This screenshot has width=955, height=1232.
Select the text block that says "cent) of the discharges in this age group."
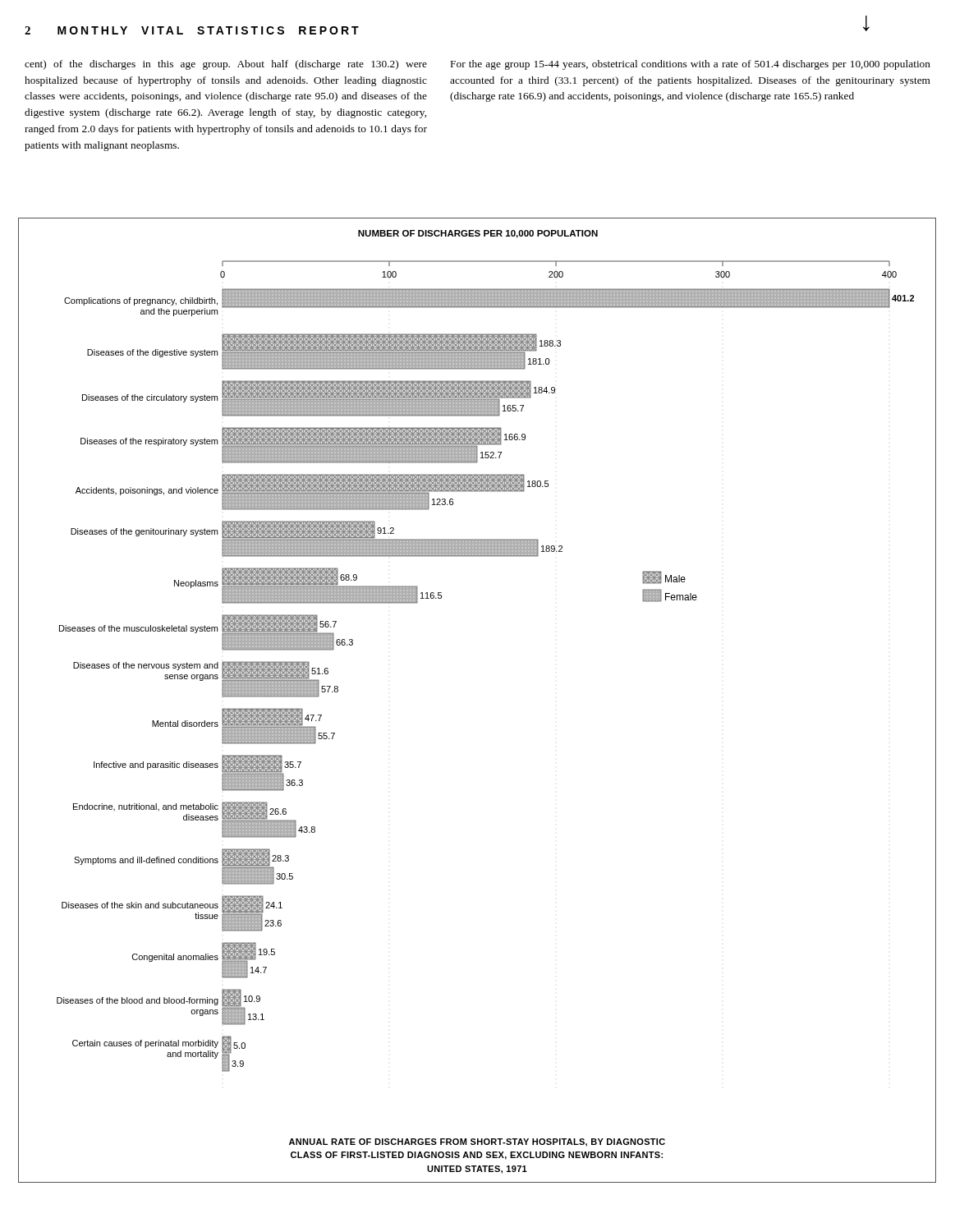pyautogui.click(x=226, y=104)
